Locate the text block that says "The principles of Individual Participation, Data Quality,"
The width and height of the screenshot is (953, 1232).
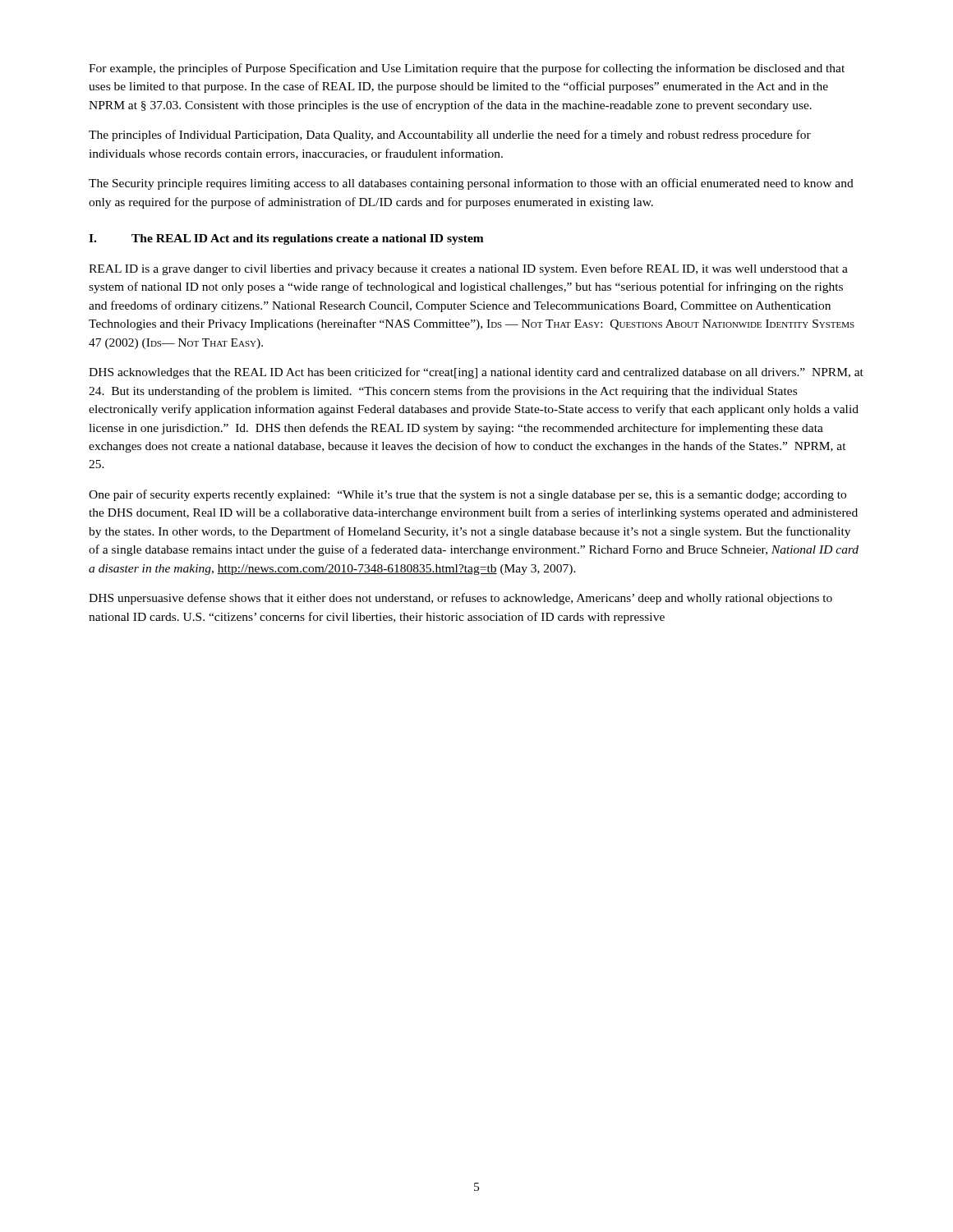450,144
